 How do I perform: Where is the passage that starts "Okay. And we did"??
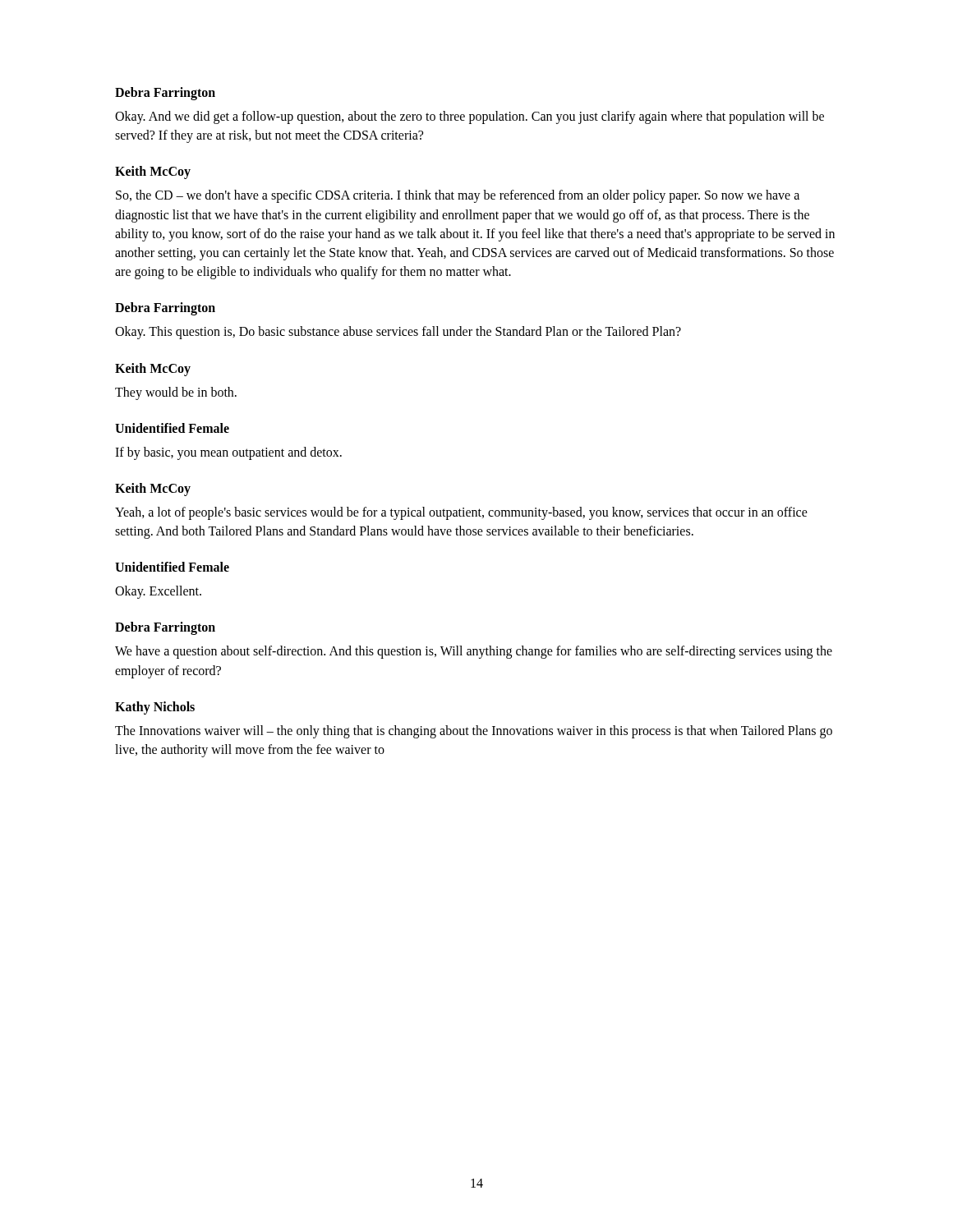point(470,126)
